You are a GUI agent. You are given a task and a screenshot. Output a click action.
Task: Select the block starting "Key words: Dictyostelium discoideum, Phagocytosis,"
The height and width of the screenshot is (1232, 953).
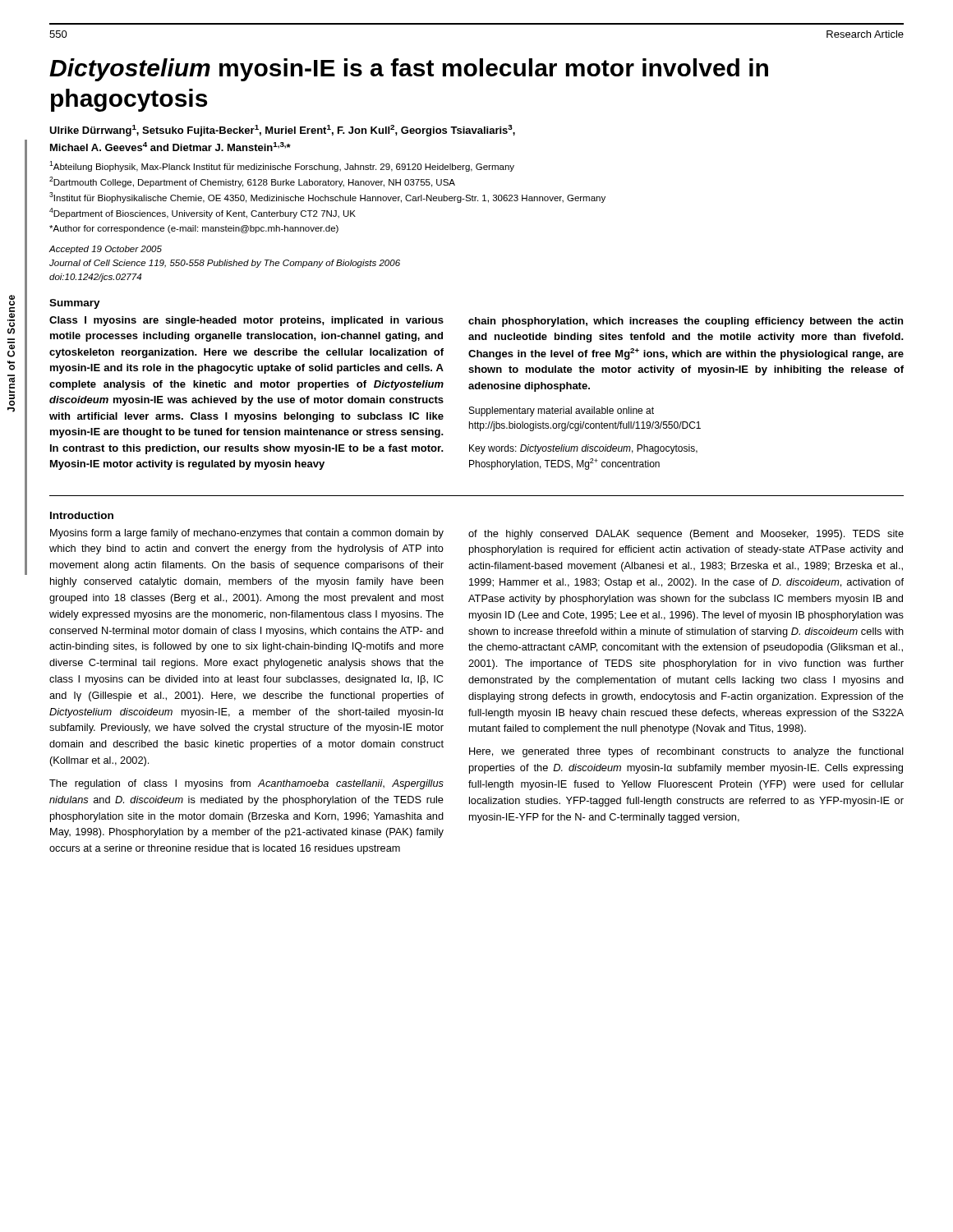click(x=583, y=457)
